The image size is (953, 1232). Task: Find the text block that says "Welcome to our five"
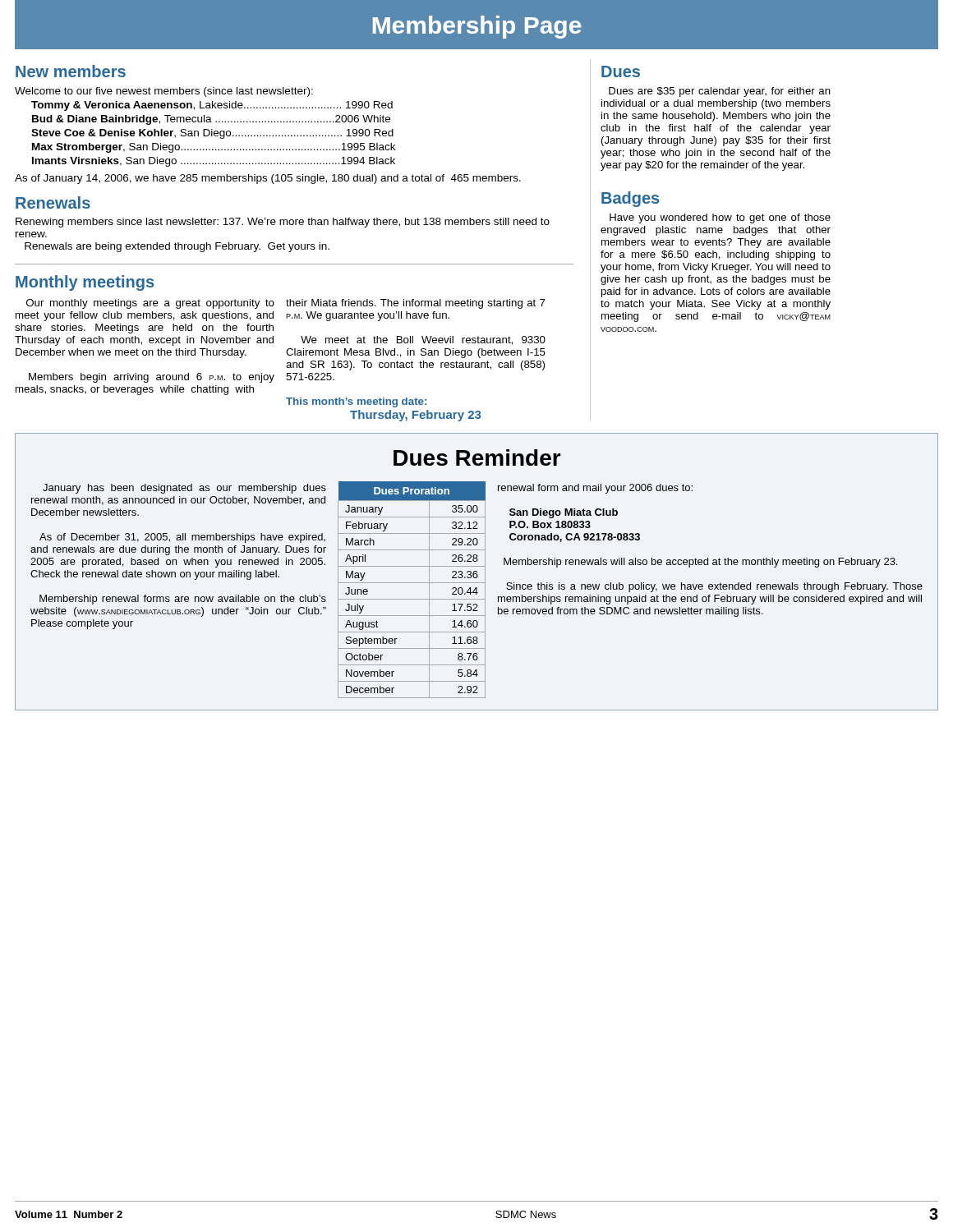pos(164,91)
